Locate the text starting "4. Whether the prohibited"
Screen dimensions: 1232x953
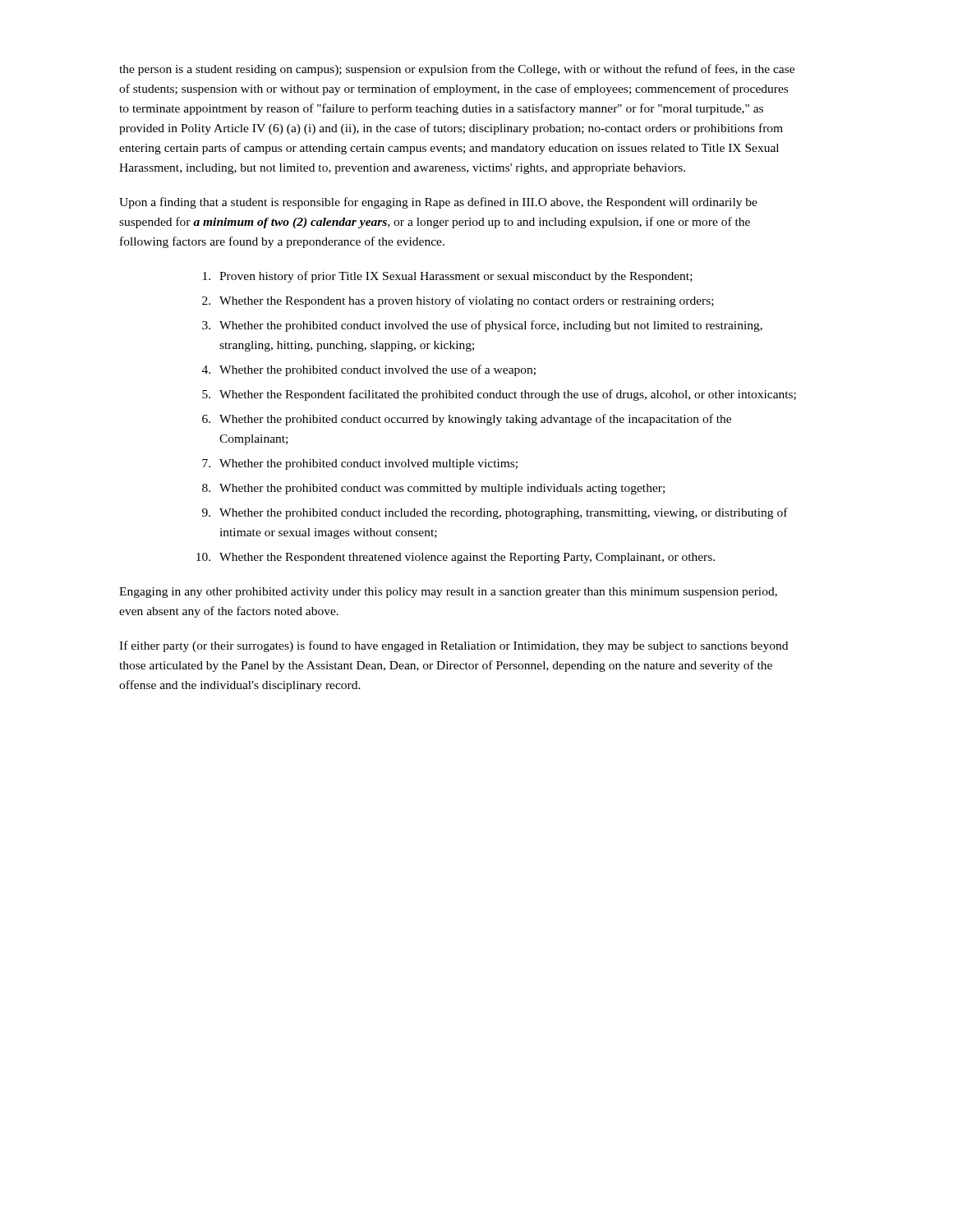point(491,370)
